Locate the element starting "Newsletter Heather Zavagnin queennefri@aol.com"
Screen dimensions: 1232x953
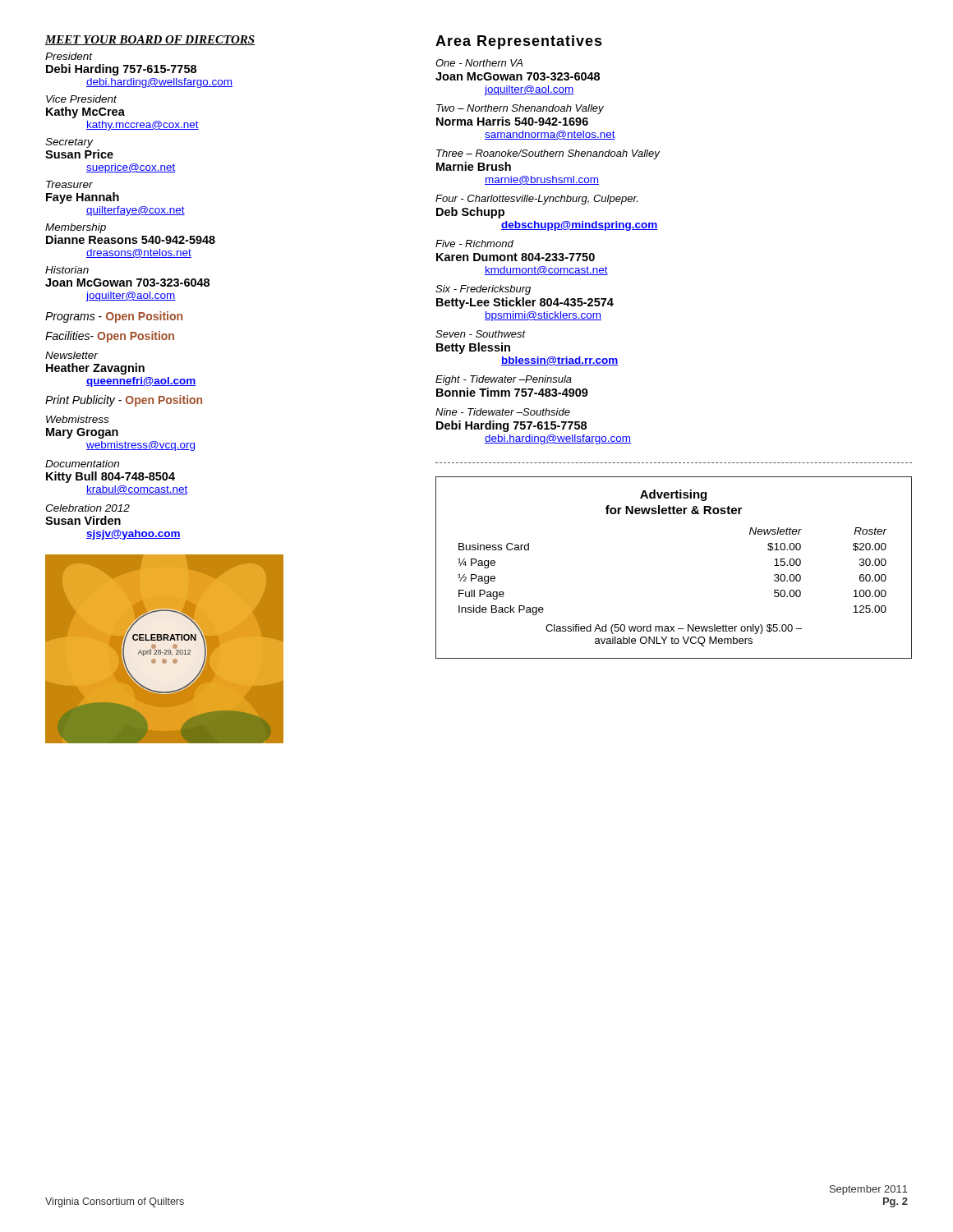coord(71,355)
